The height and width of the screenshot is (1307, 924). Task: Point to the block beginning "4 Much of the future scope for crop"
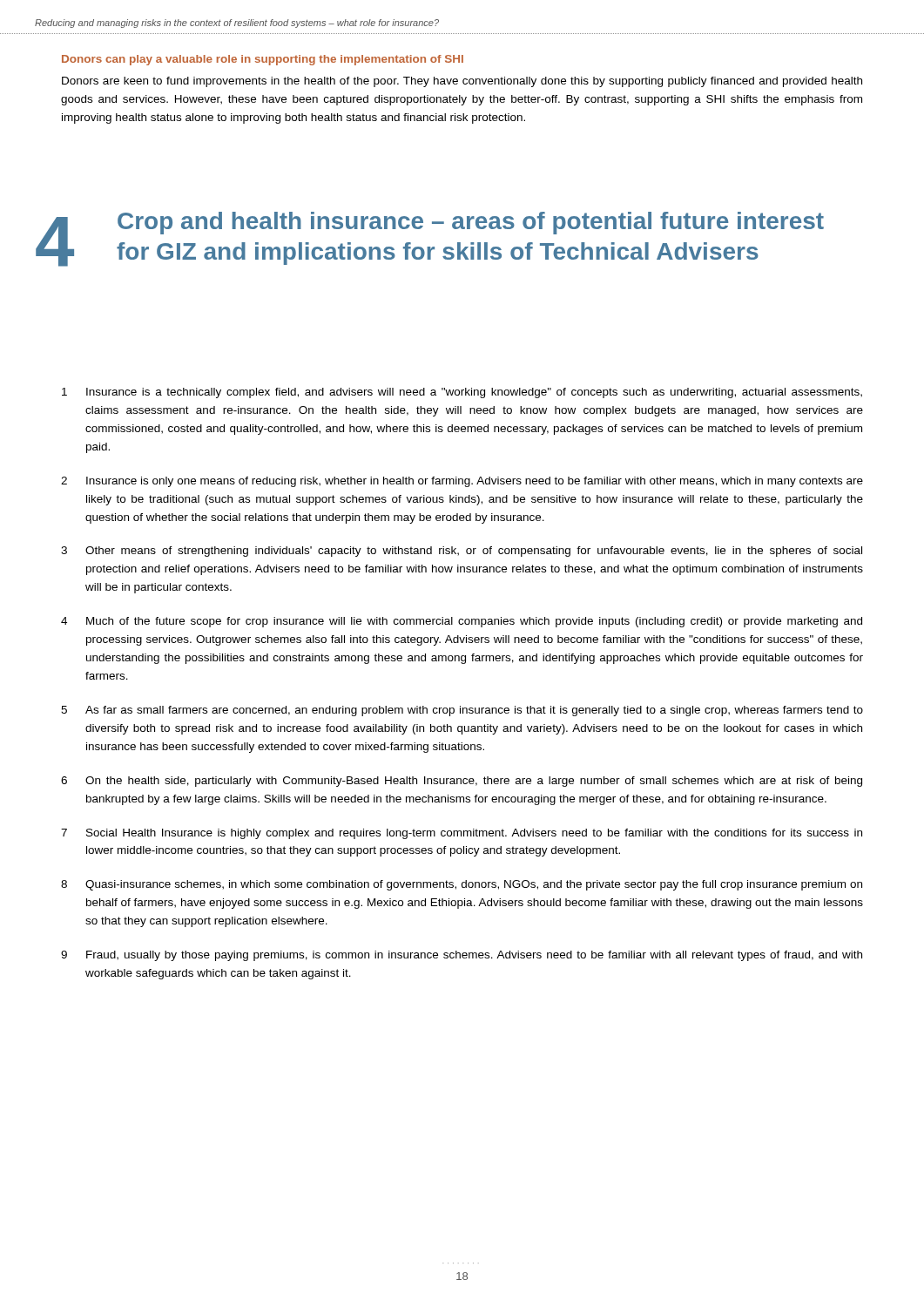click(x=462, y=649)
